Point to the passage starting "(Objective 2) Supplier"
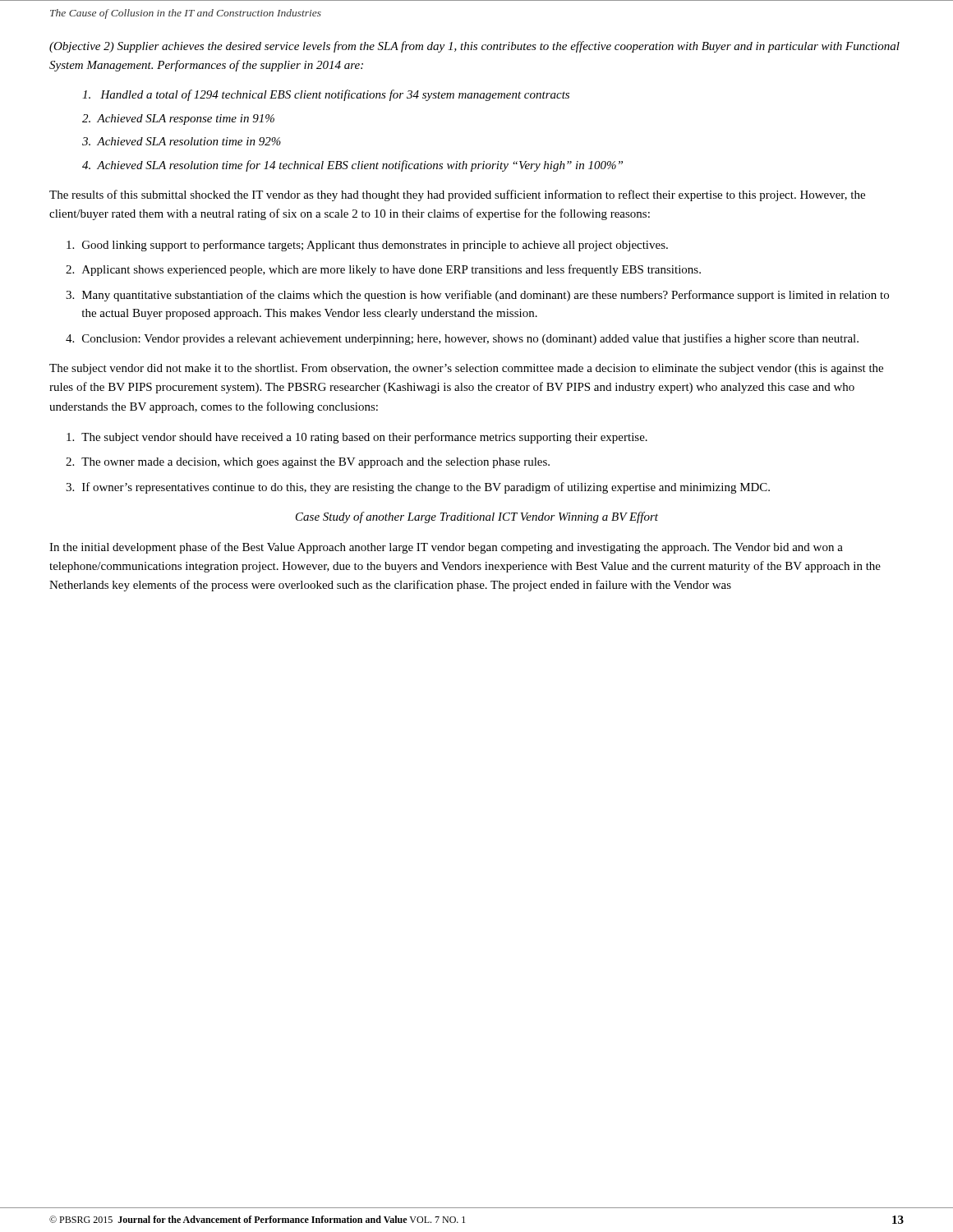The image size is (953, 1232). pyautogui.click(x=474, y=55)
